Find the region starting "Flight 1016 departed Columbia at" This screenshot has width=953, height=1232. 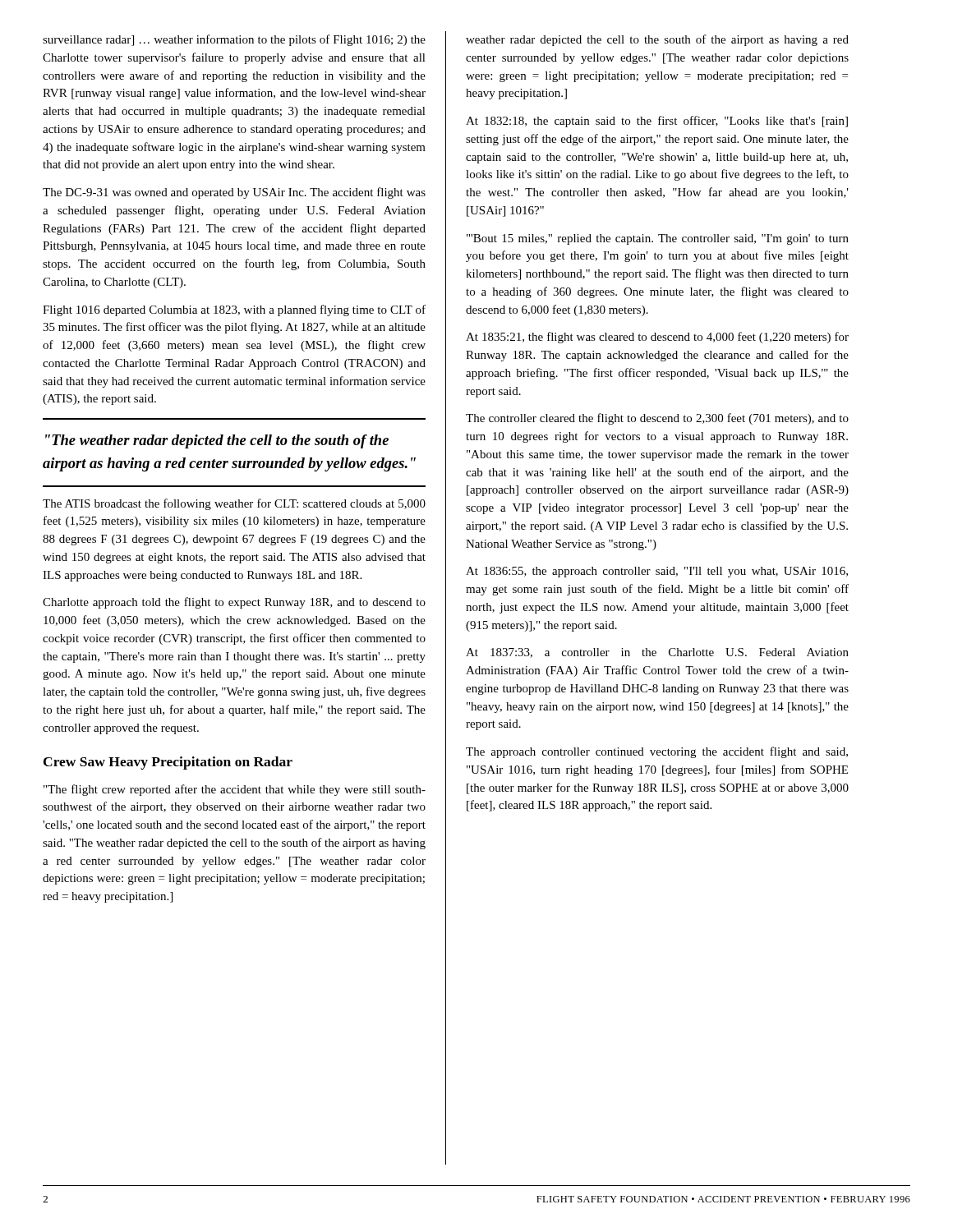234,355
